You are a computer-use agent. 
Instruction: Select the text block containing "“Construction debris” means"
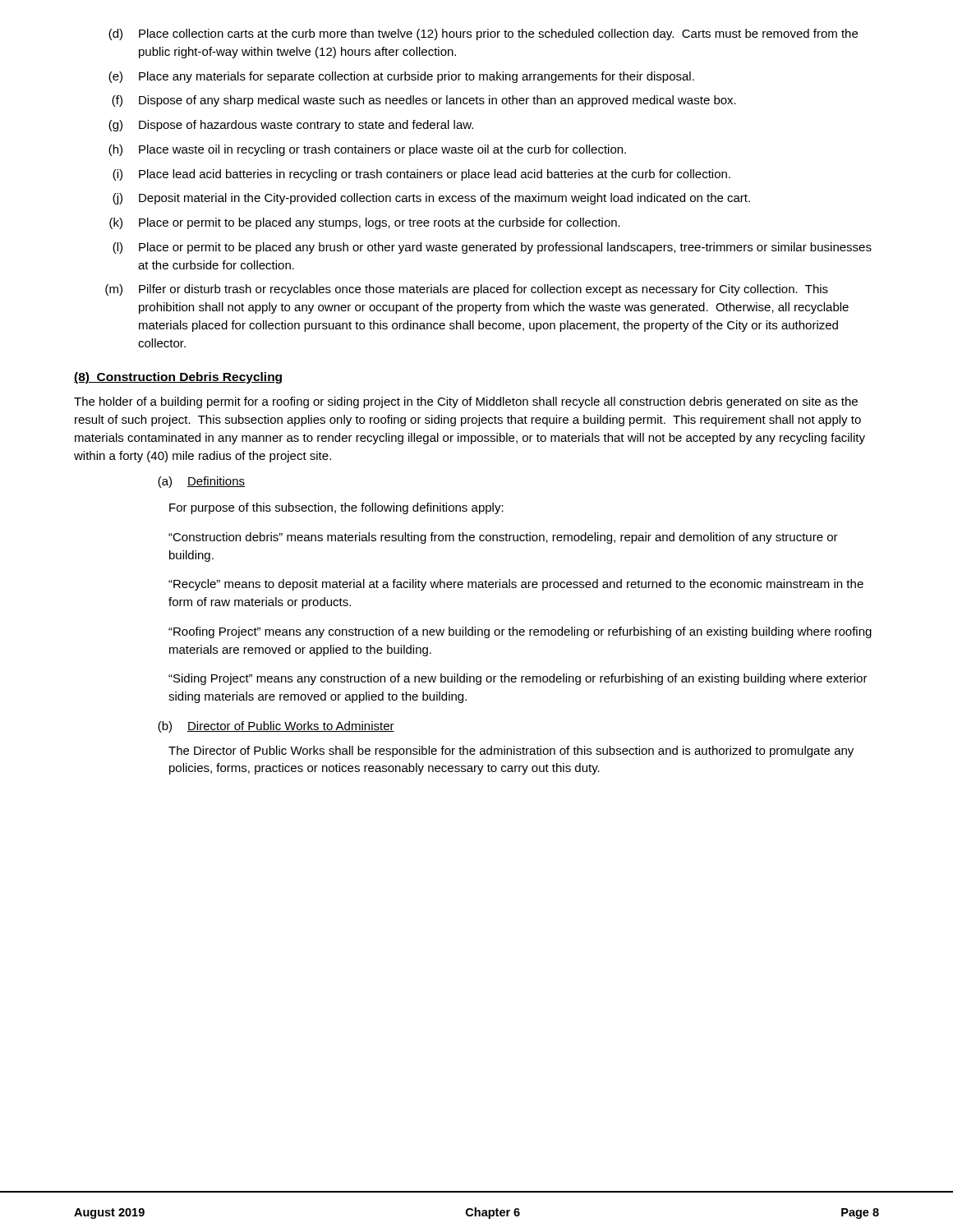503,545
